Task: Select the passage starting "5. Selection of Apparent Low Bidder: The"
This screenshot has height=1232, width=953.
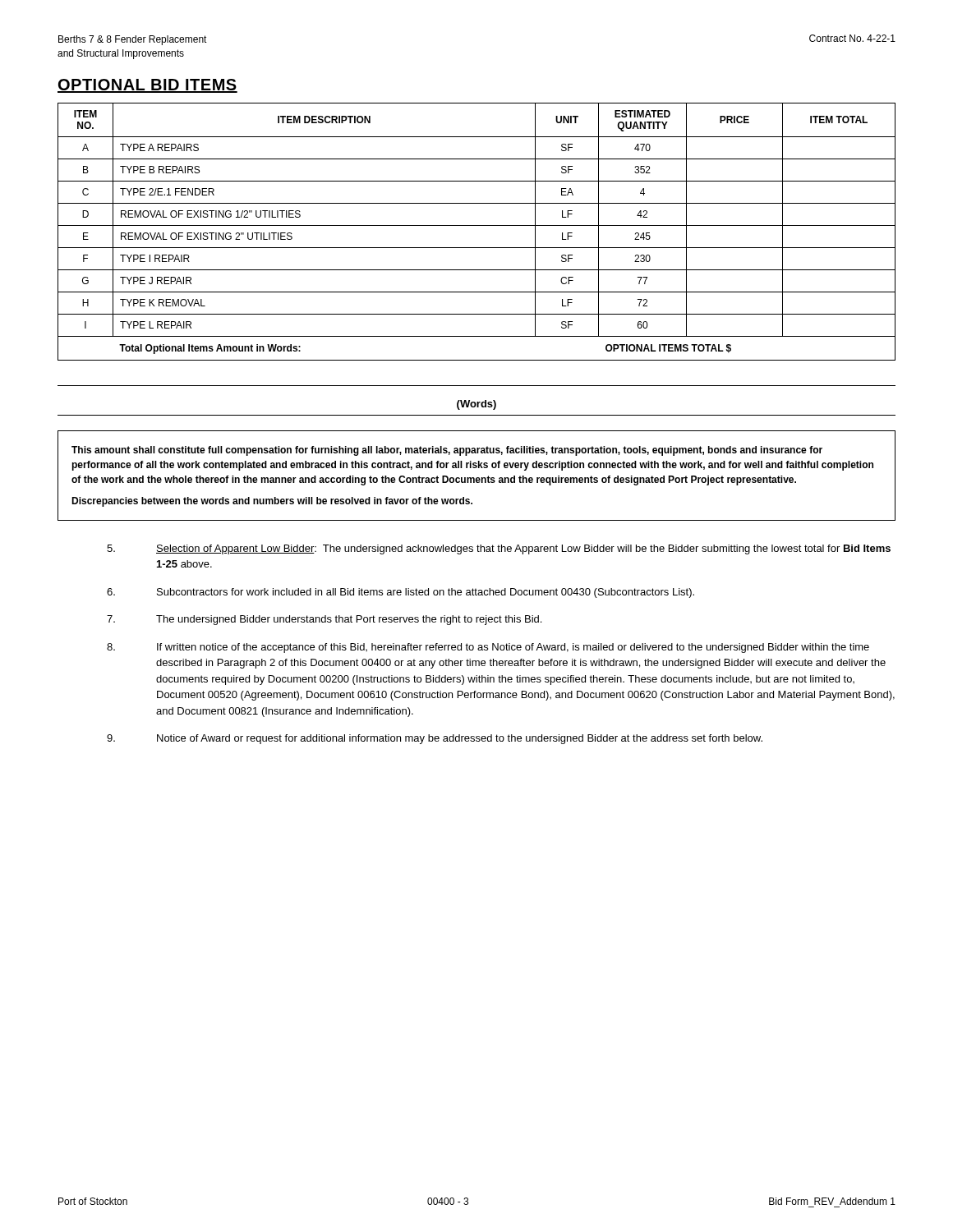Action: 476,556
